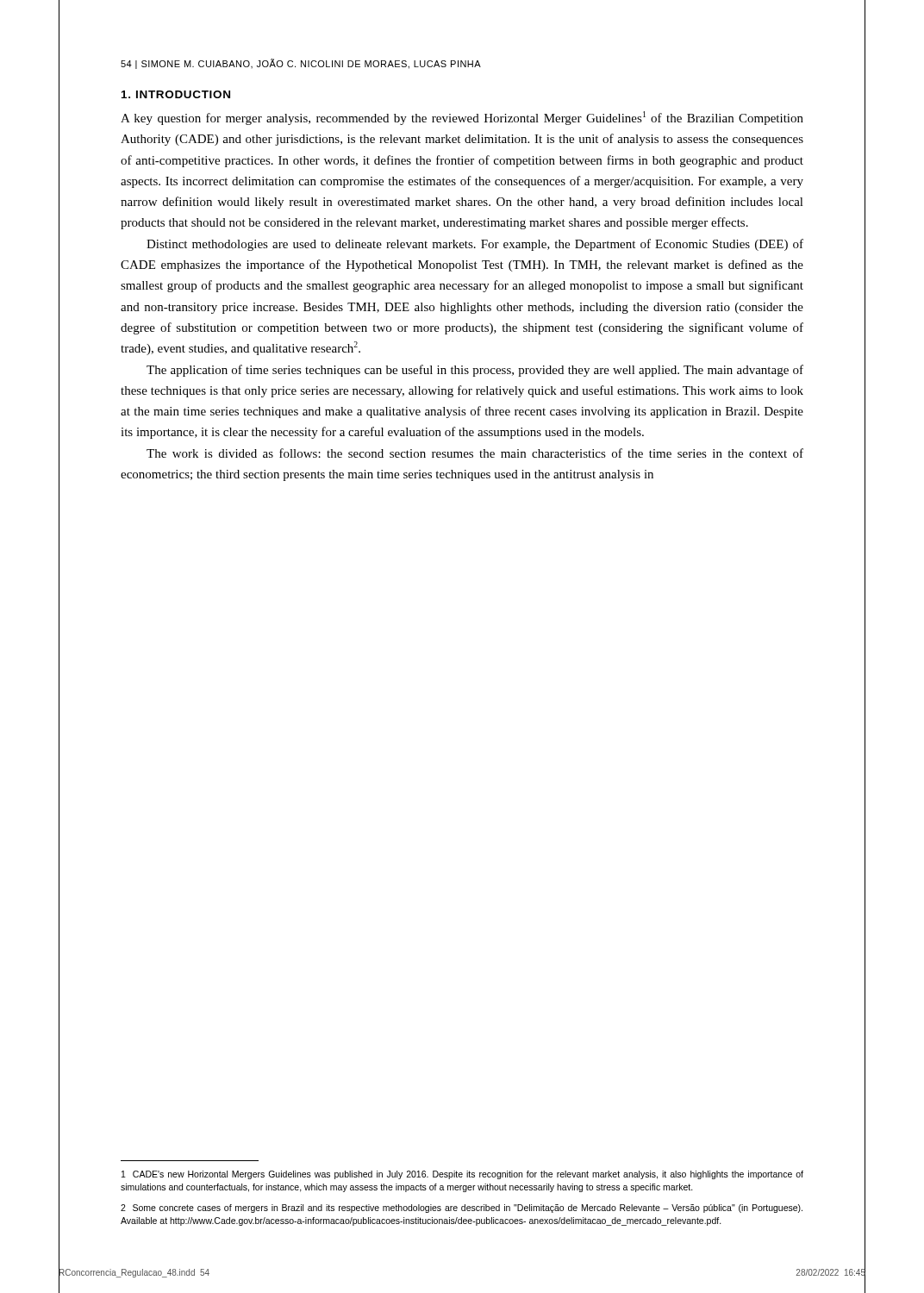Image resolution: width=924 pixels, height=1293 pixels.
Task: Locate the footnote with the text "1 CADE's new Horizontal Mergers"
Action: click(462, 1181)
